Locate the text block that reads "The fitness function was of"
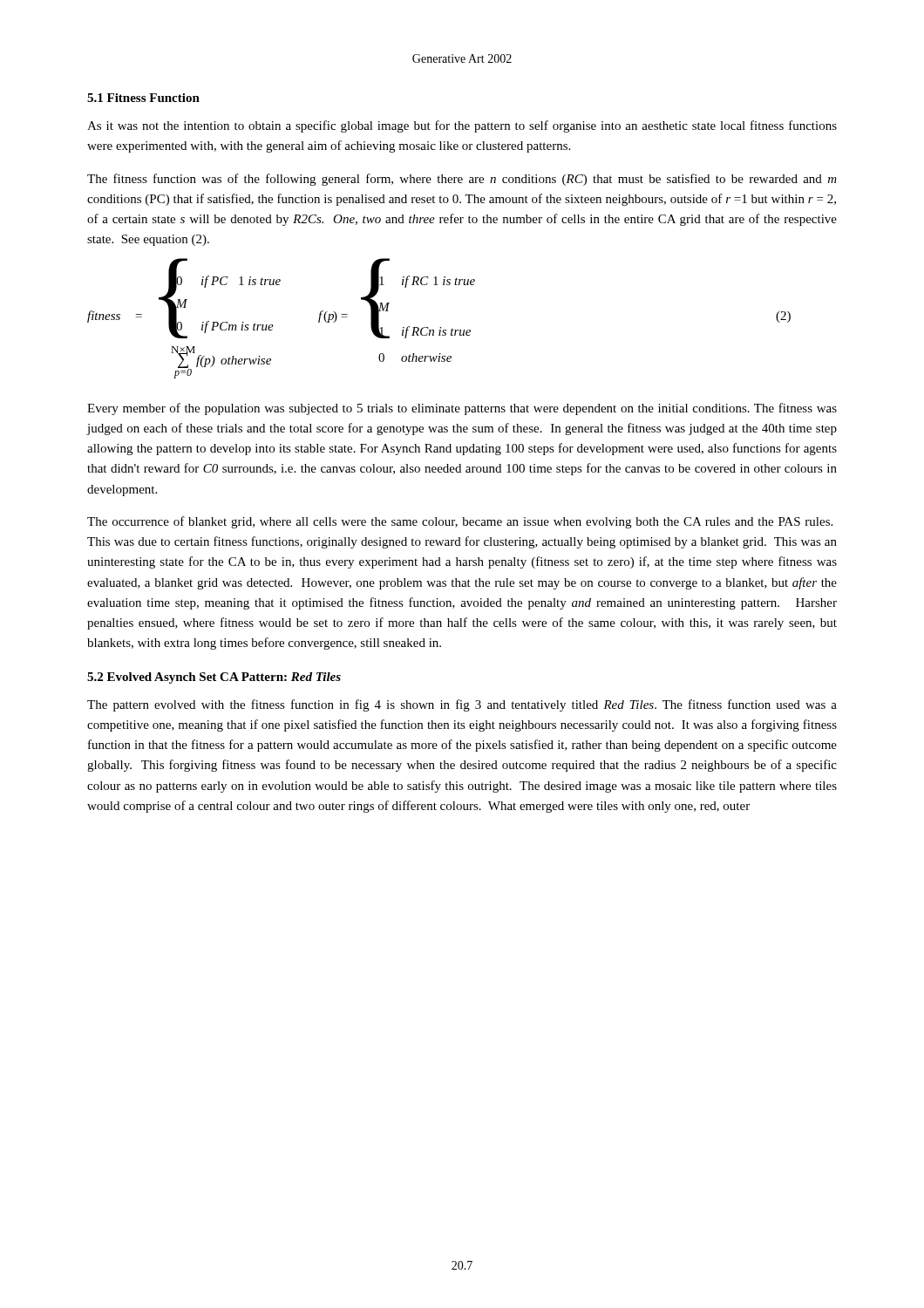This screenshot has width=924, height=1308. pyautogui.click(x=462, y=209)
